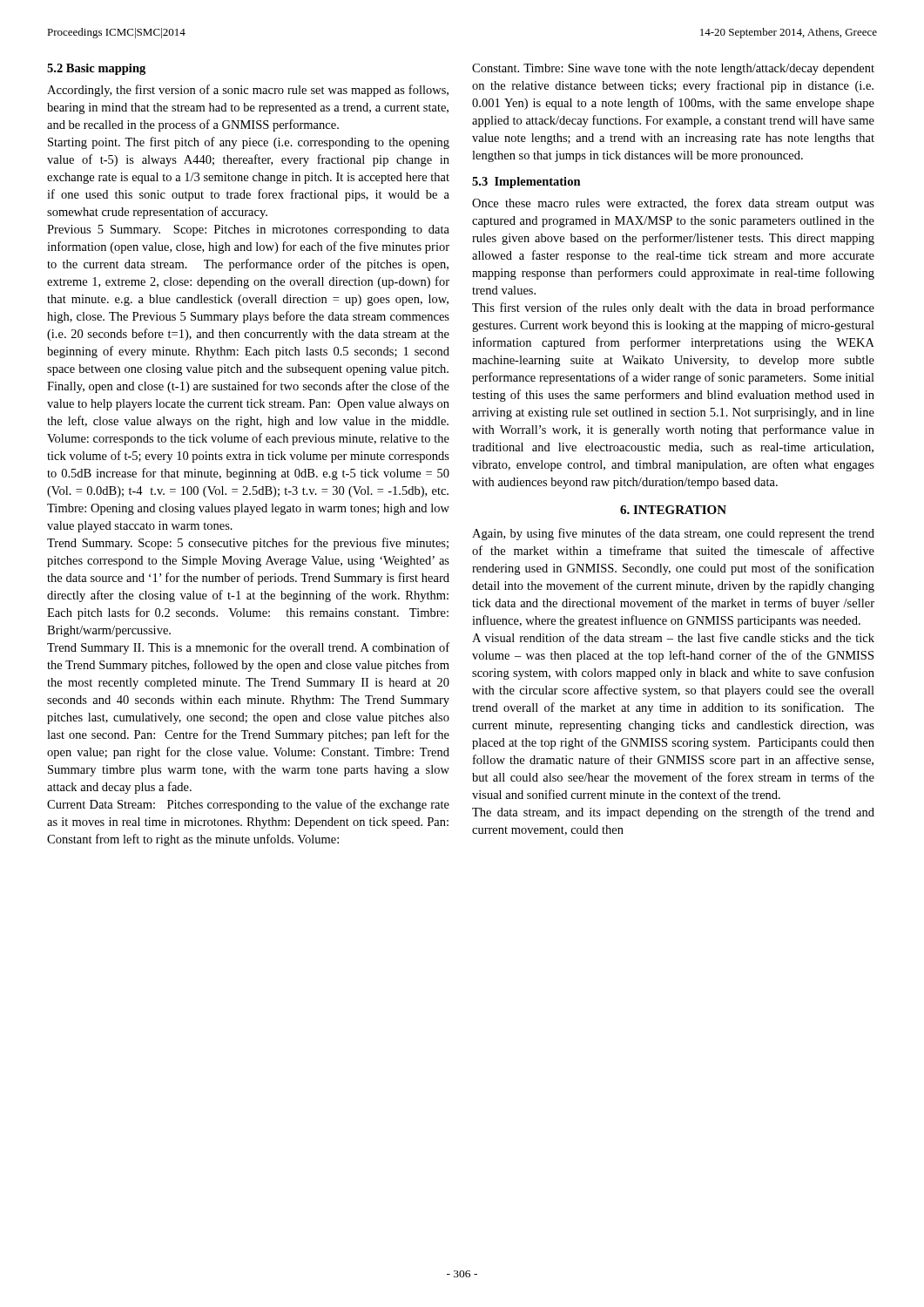This screenshot has width=924, height=1307.
Task: Select the text block that reads "Accordingly, the first version of a sonic macro"
Action: pyautogui.click(x=248, y=464)
